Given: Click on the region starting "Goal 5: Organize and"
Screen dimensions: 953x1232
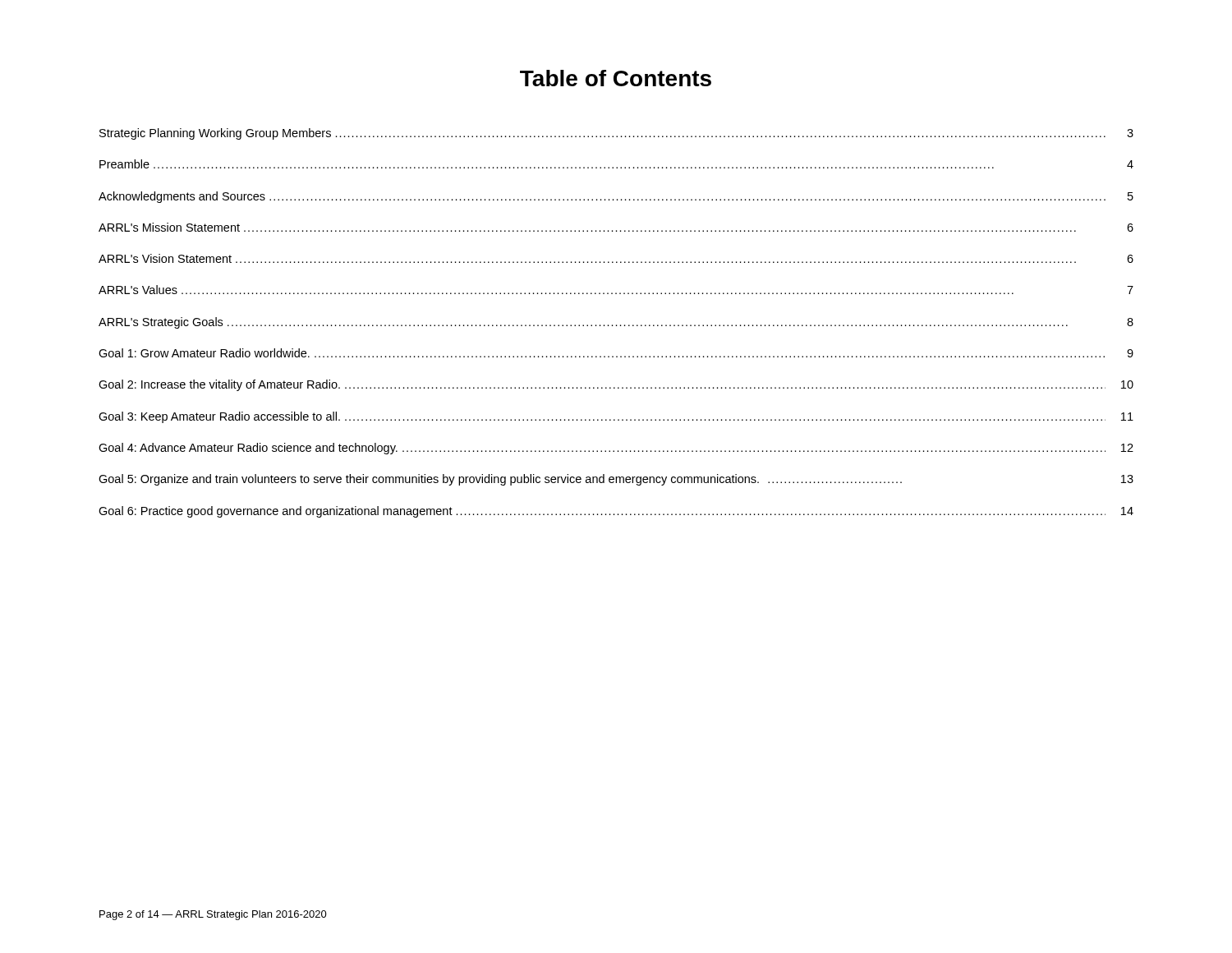Looking at the screenshot, I should click(x=616, y=479).
